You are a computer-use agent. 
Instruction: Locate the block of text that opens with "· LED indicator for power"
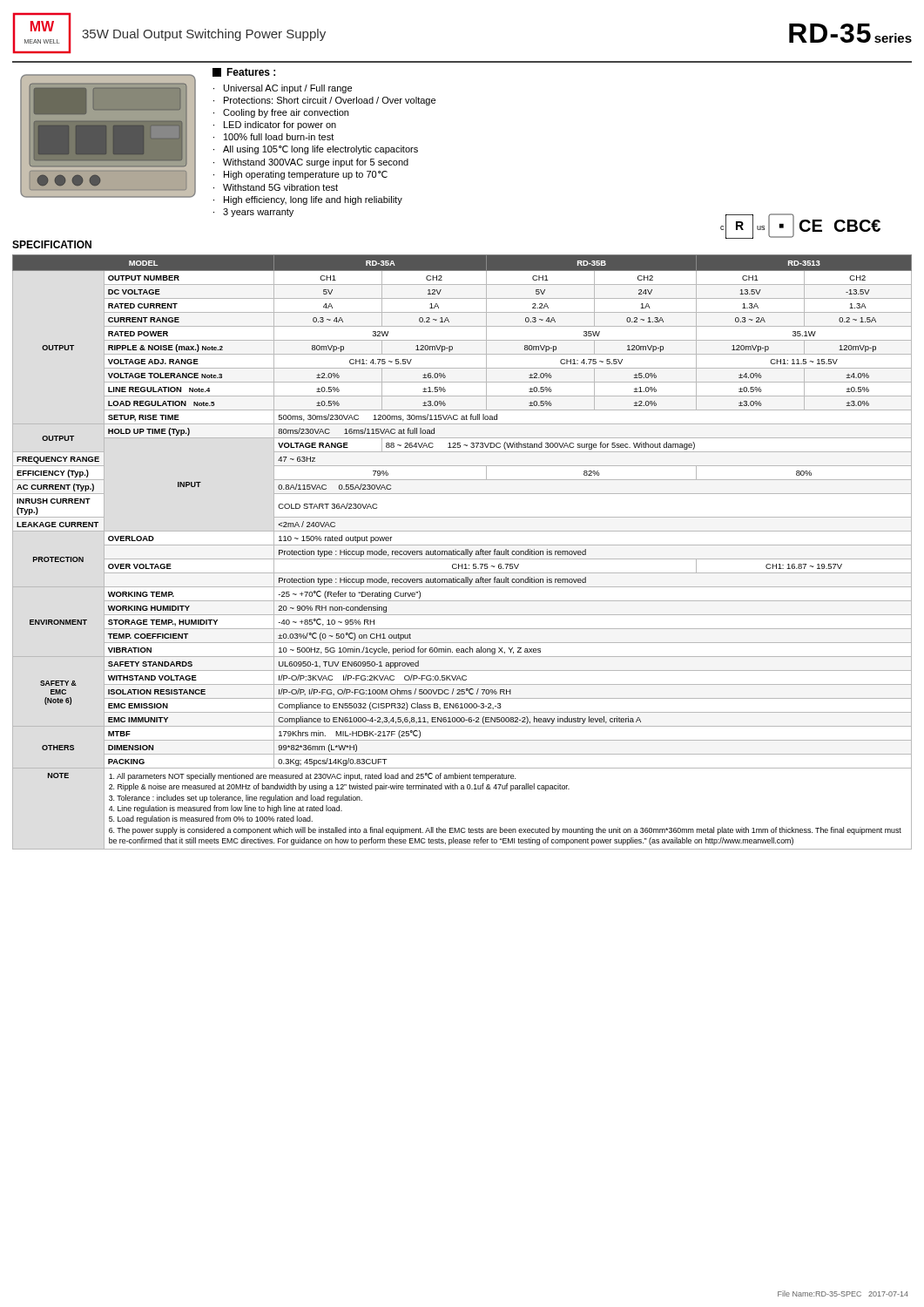pos(274,125)
